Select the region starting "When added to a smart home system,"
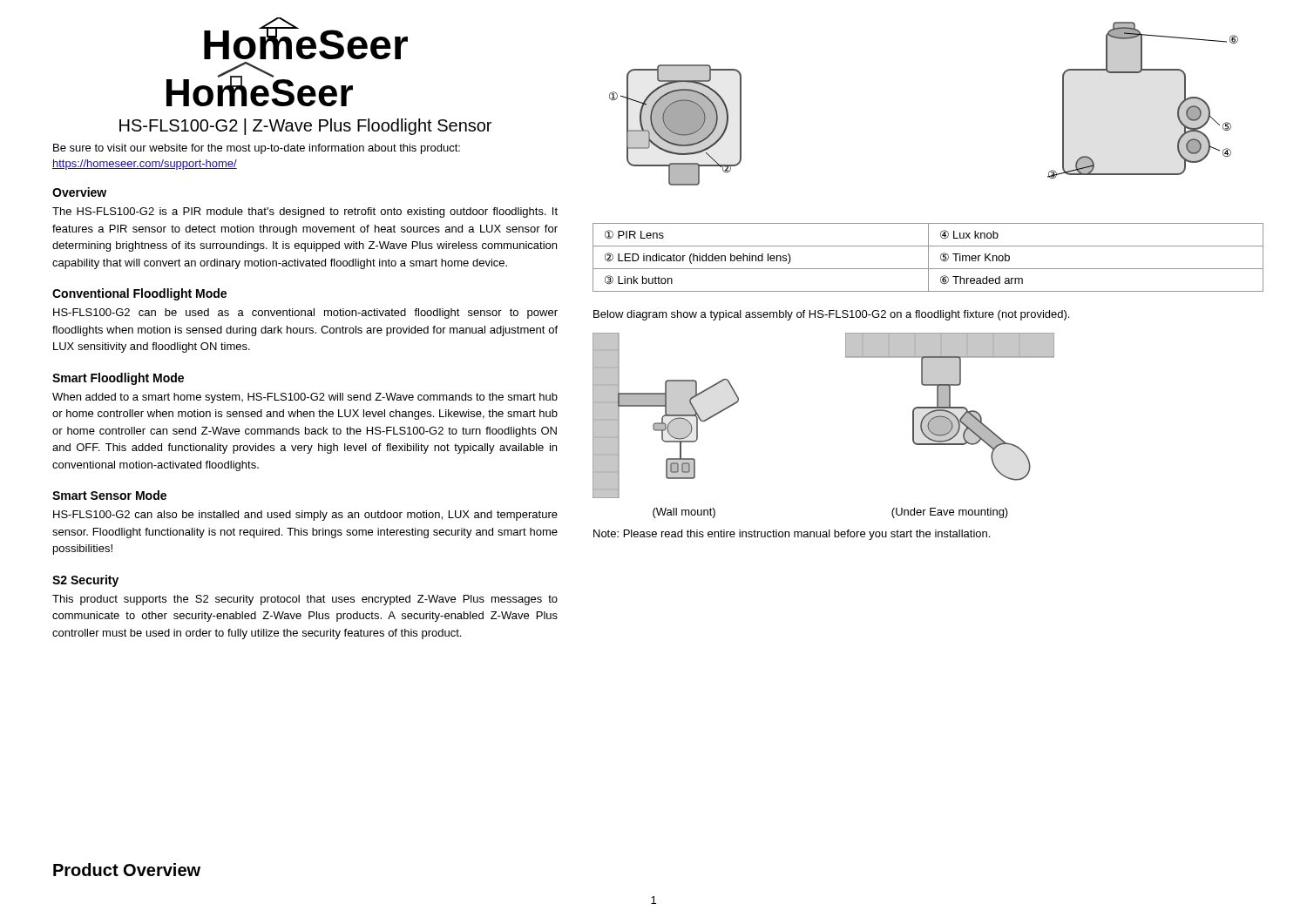This screenshot has width=1307, height=924. click(305, 430)
